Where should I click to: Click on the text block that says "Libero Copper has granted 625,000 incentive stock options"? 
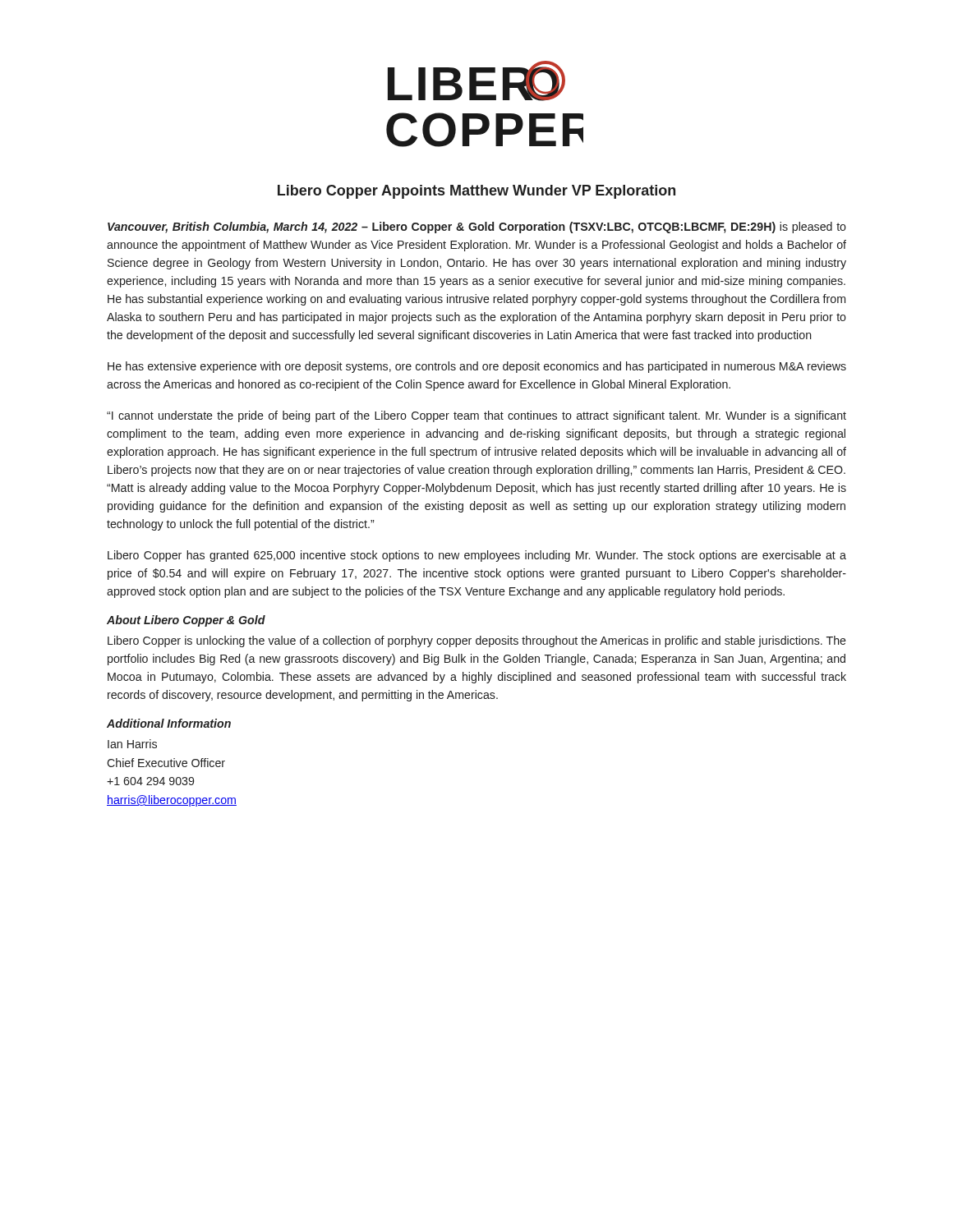(476, 573)
